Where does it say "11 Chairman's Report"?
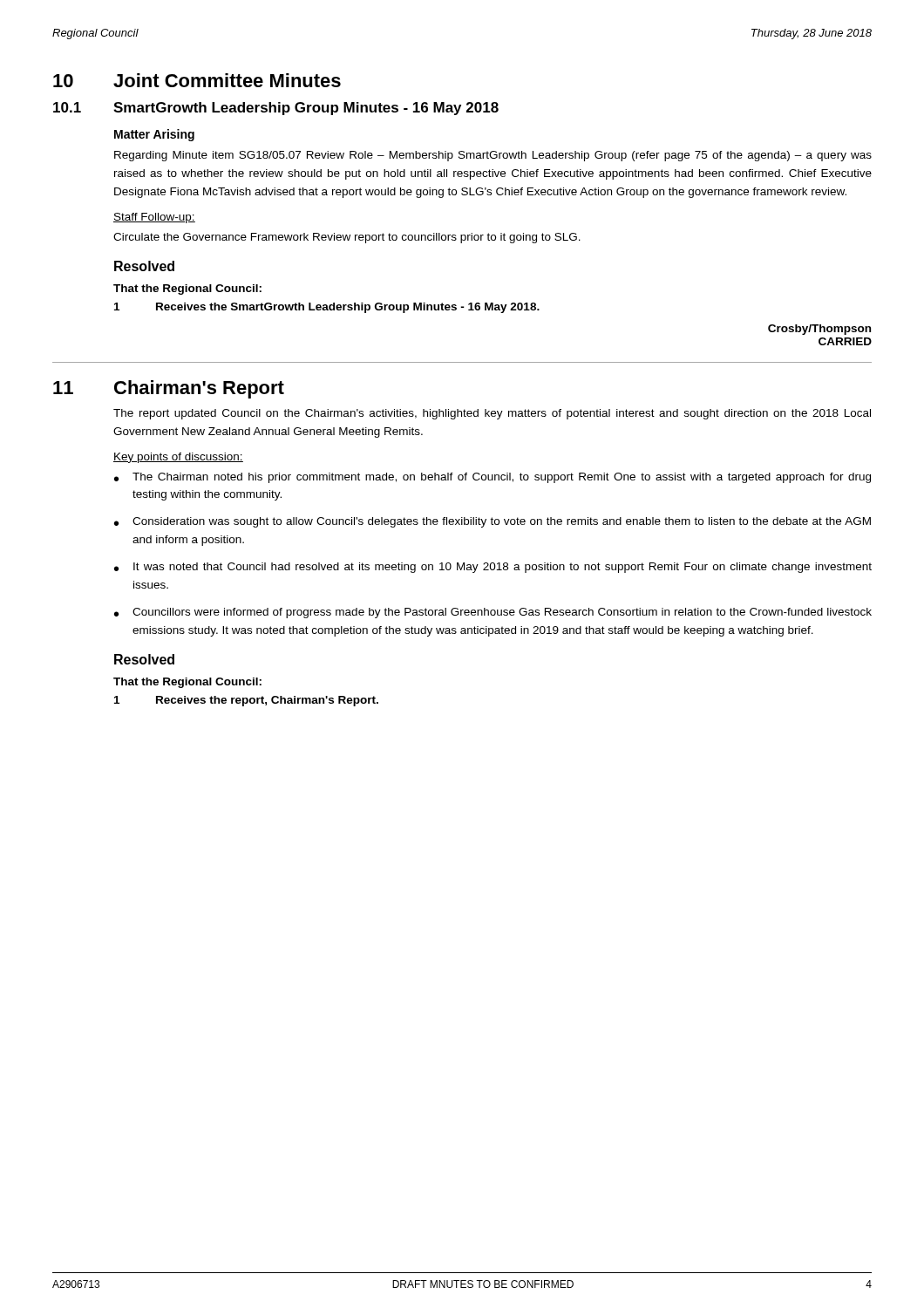Viewport: 924px width, 1308px height. pos(168,388)
